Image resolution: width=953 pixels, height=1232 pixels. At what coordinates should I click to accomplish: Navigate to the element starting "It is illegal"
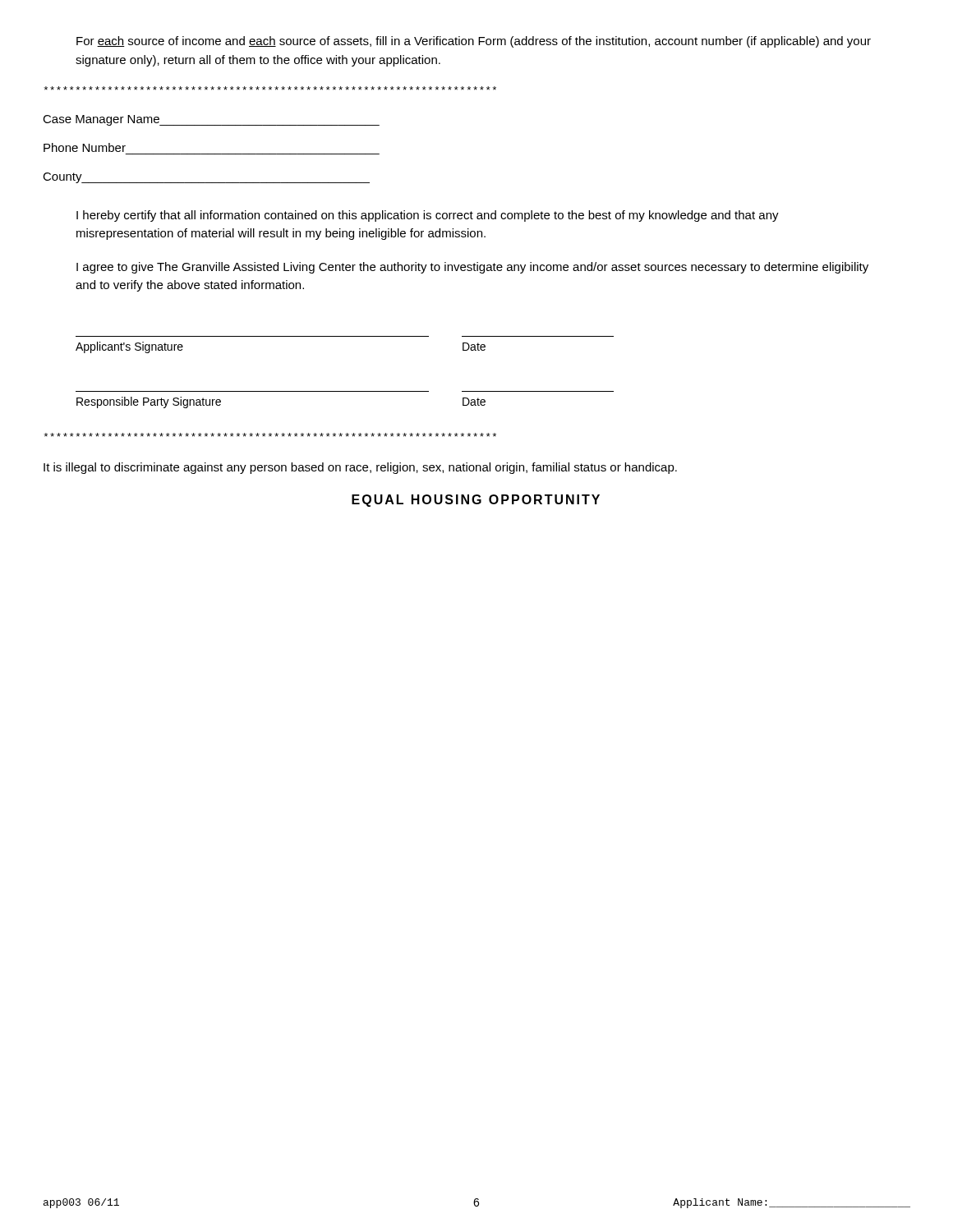(x=360, y=466)
